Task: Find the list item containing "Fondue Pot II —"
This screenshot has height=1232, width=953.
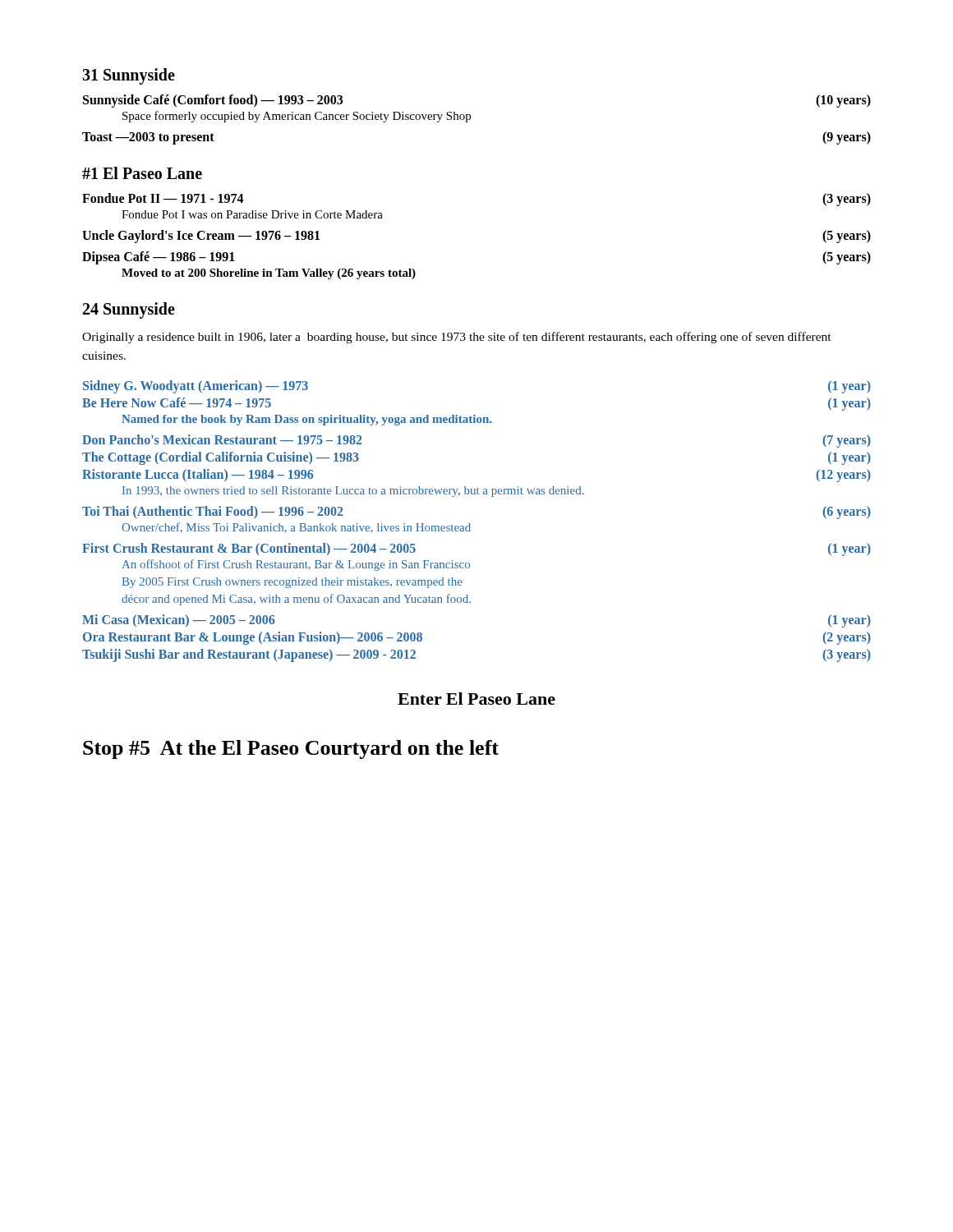Action: pyautogui.click(x=121, y=199)
